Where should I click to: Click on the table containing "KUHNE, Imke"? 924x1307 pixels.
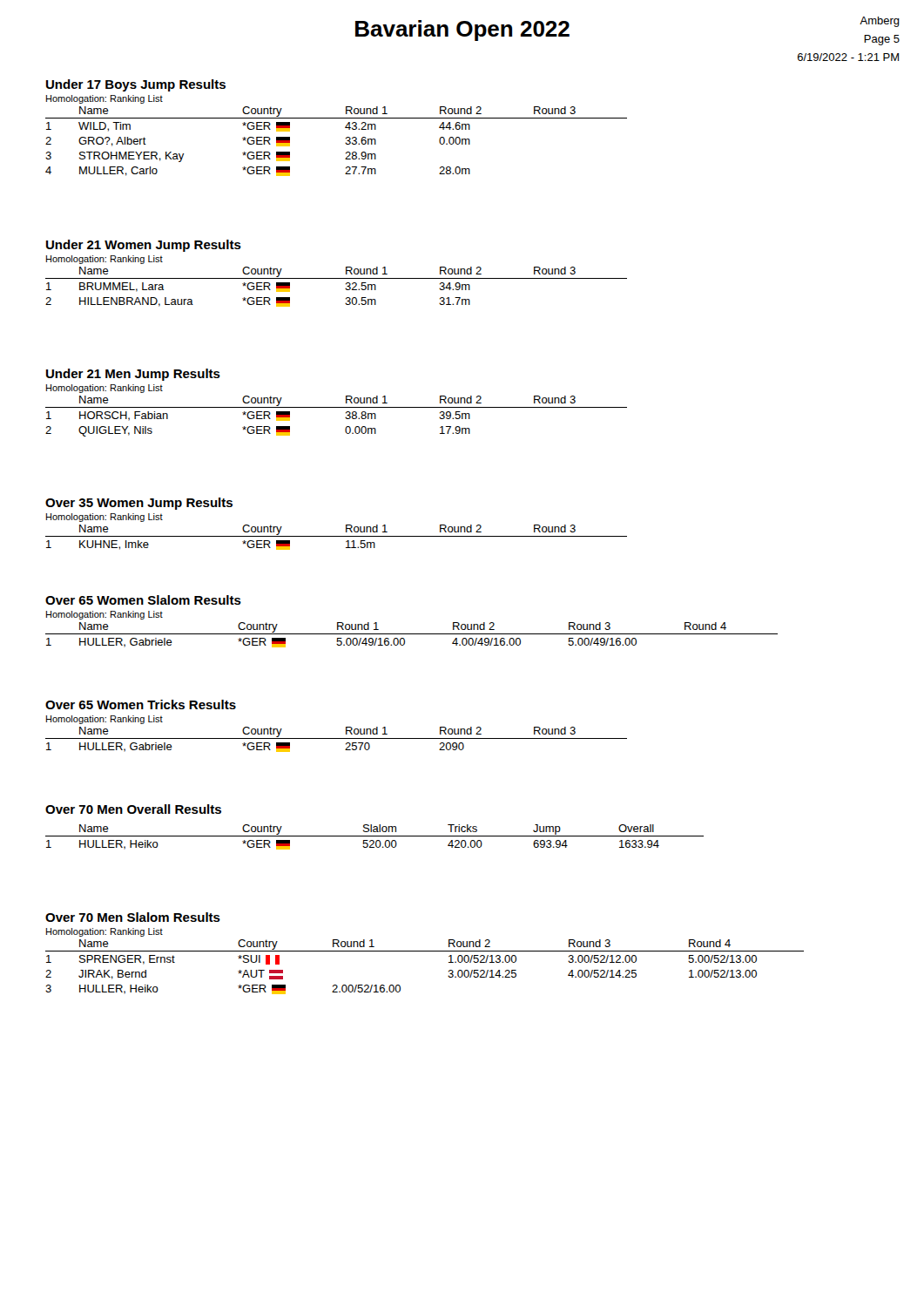(336, 536)
